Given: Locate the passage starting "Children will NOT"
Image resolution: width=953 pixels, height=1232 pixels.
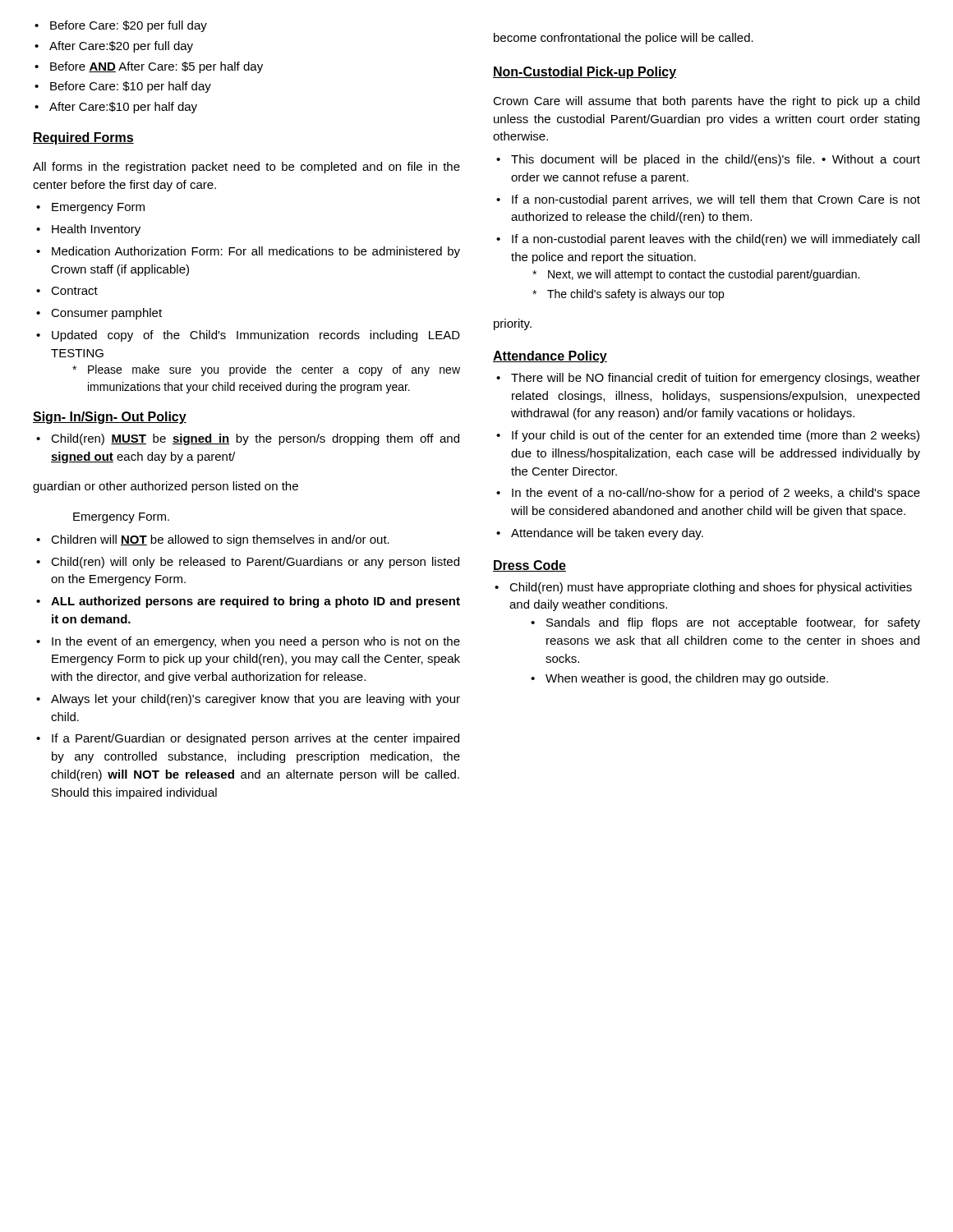Looking at the screenshot, I should [x=246, y=666].
